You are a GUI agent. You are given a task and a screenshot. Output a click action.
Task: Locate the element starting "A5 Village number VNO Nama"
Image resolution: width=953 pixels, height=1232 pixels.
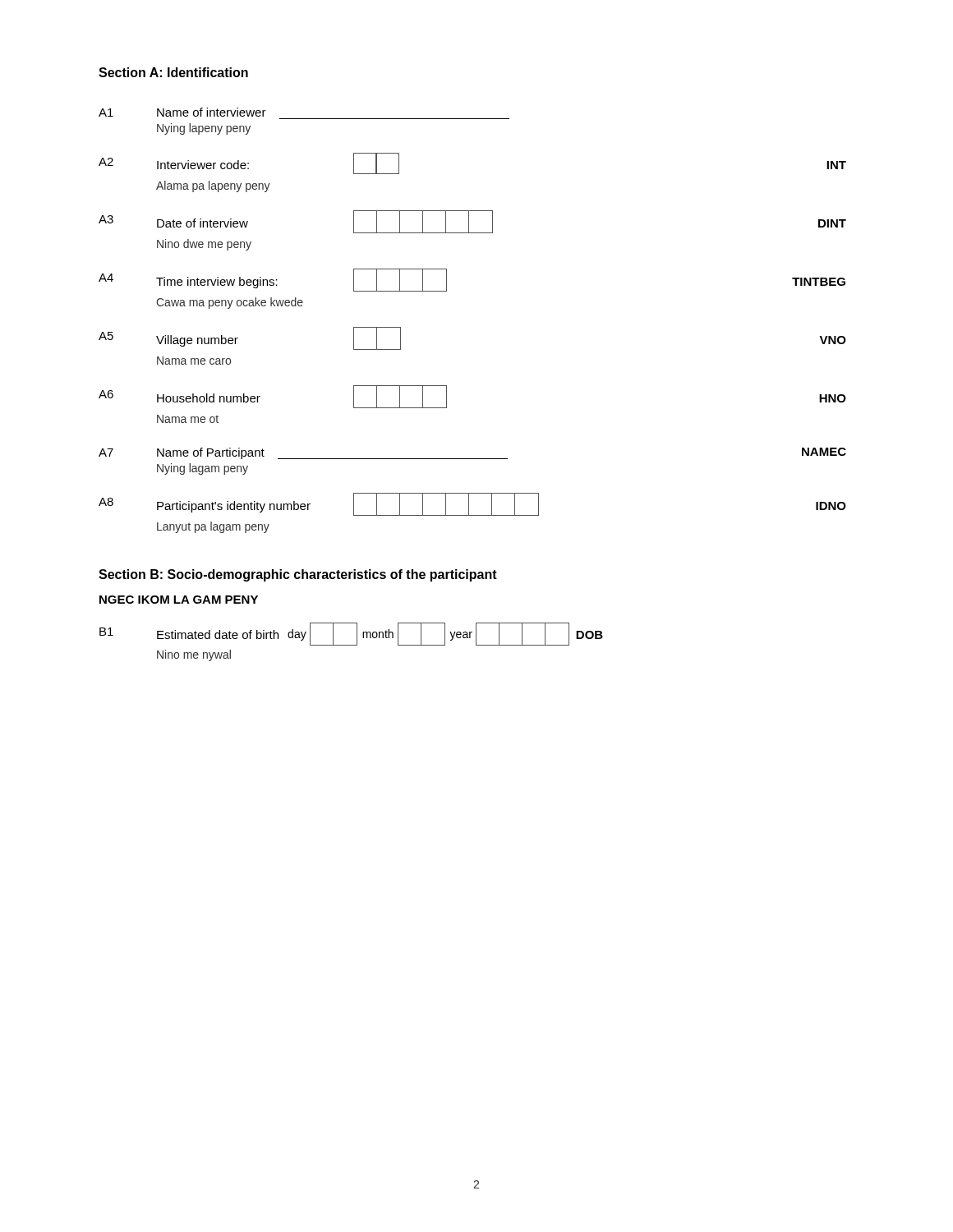(200, 338)
